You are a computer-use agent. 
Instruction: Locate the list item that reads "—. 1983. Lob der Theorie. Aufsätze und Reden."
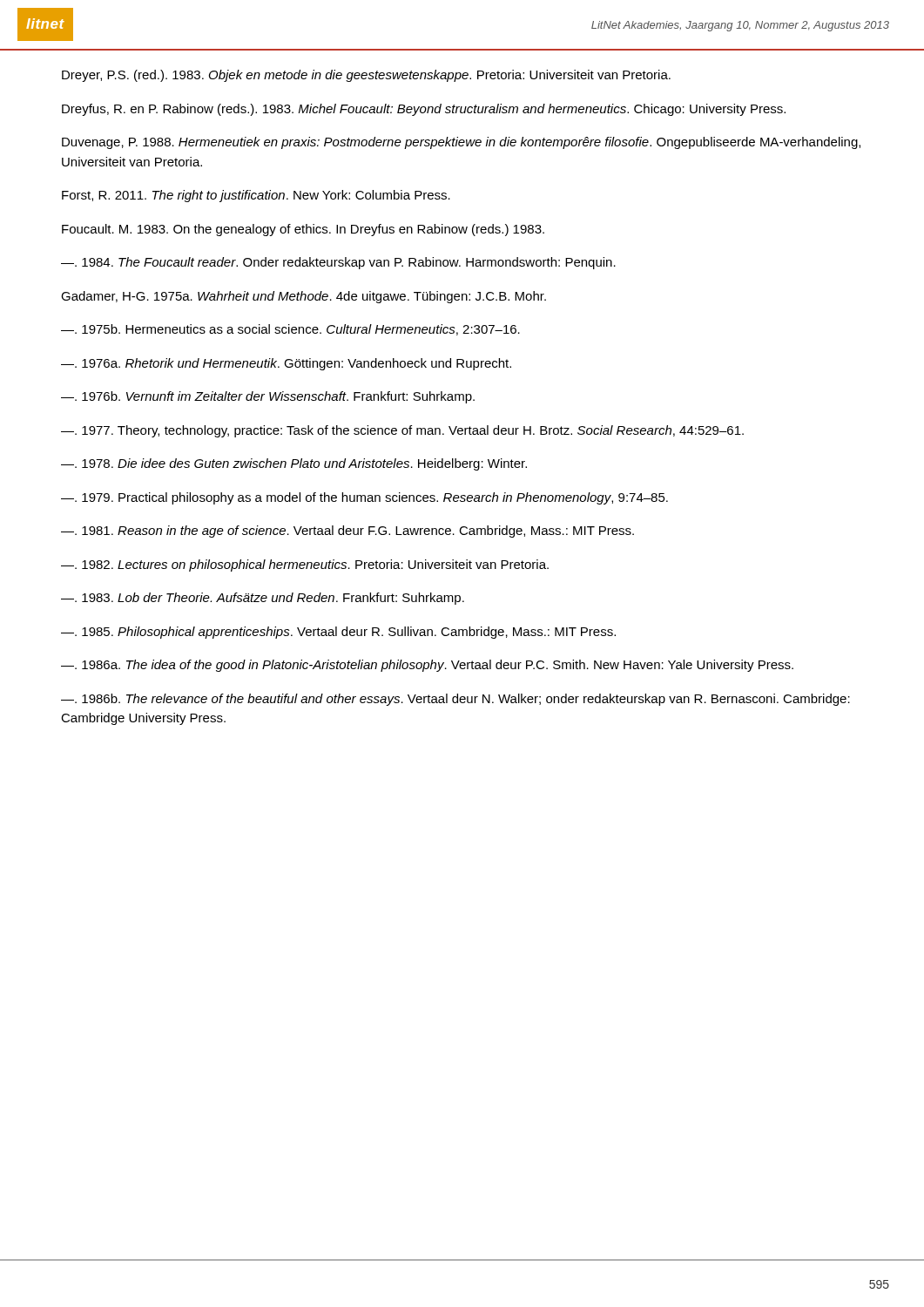[263, 597]
